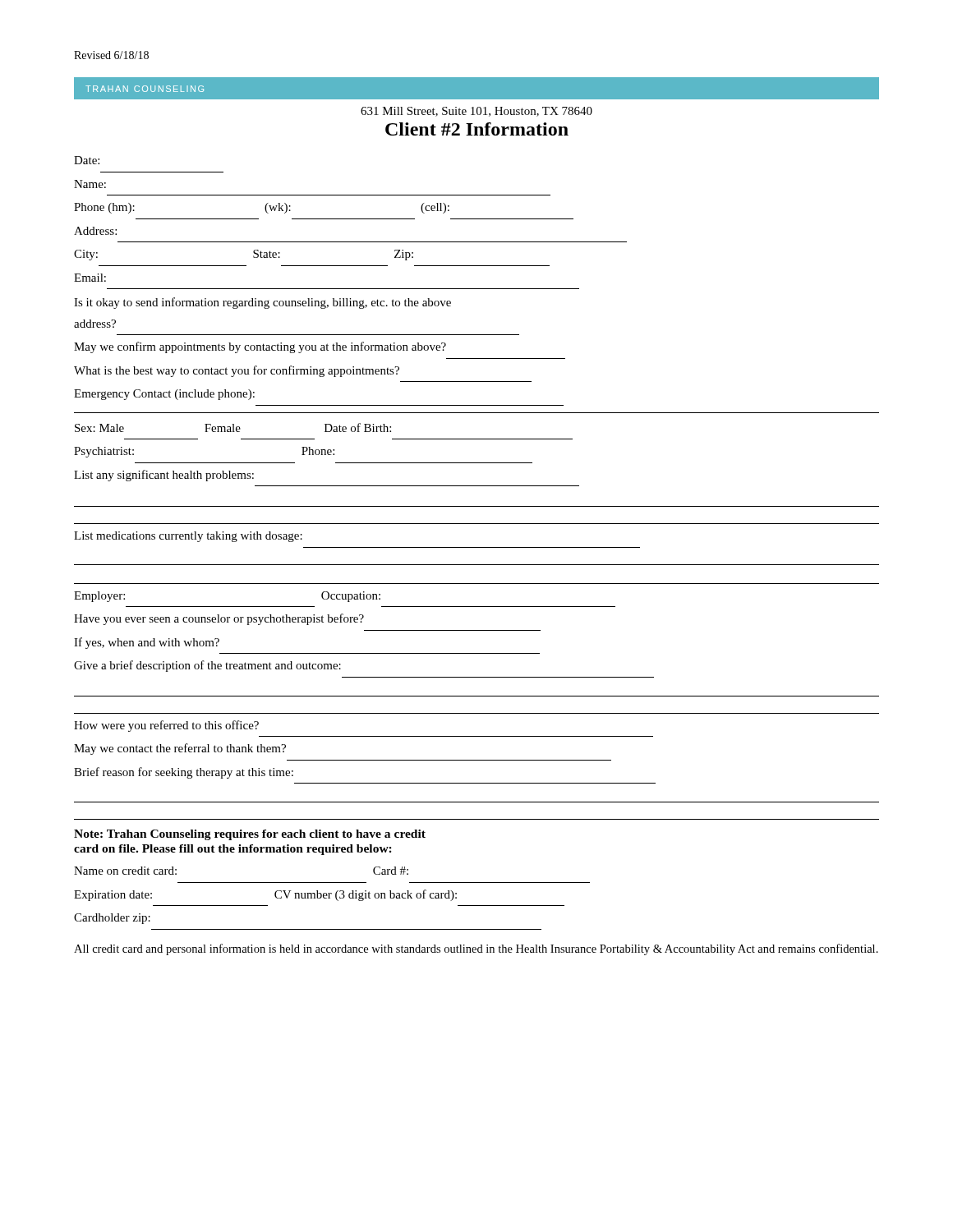Find the text block starting "Client #2 Information"
Screen dimensions: 1232x953
tap(476, 129)
